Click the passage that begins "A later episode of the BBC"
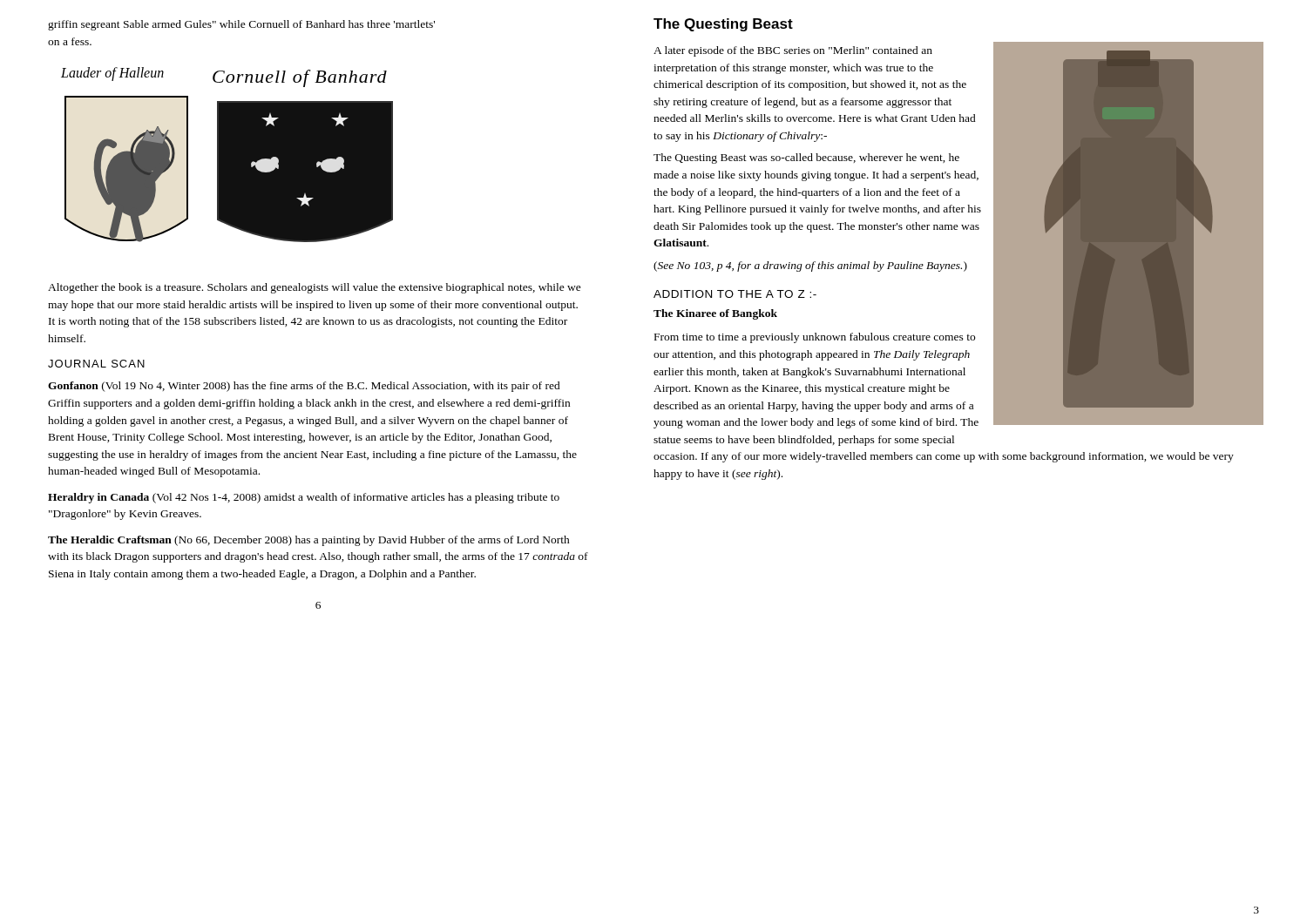The height and width of the screenshot is (924, 1307). [958, 262]
